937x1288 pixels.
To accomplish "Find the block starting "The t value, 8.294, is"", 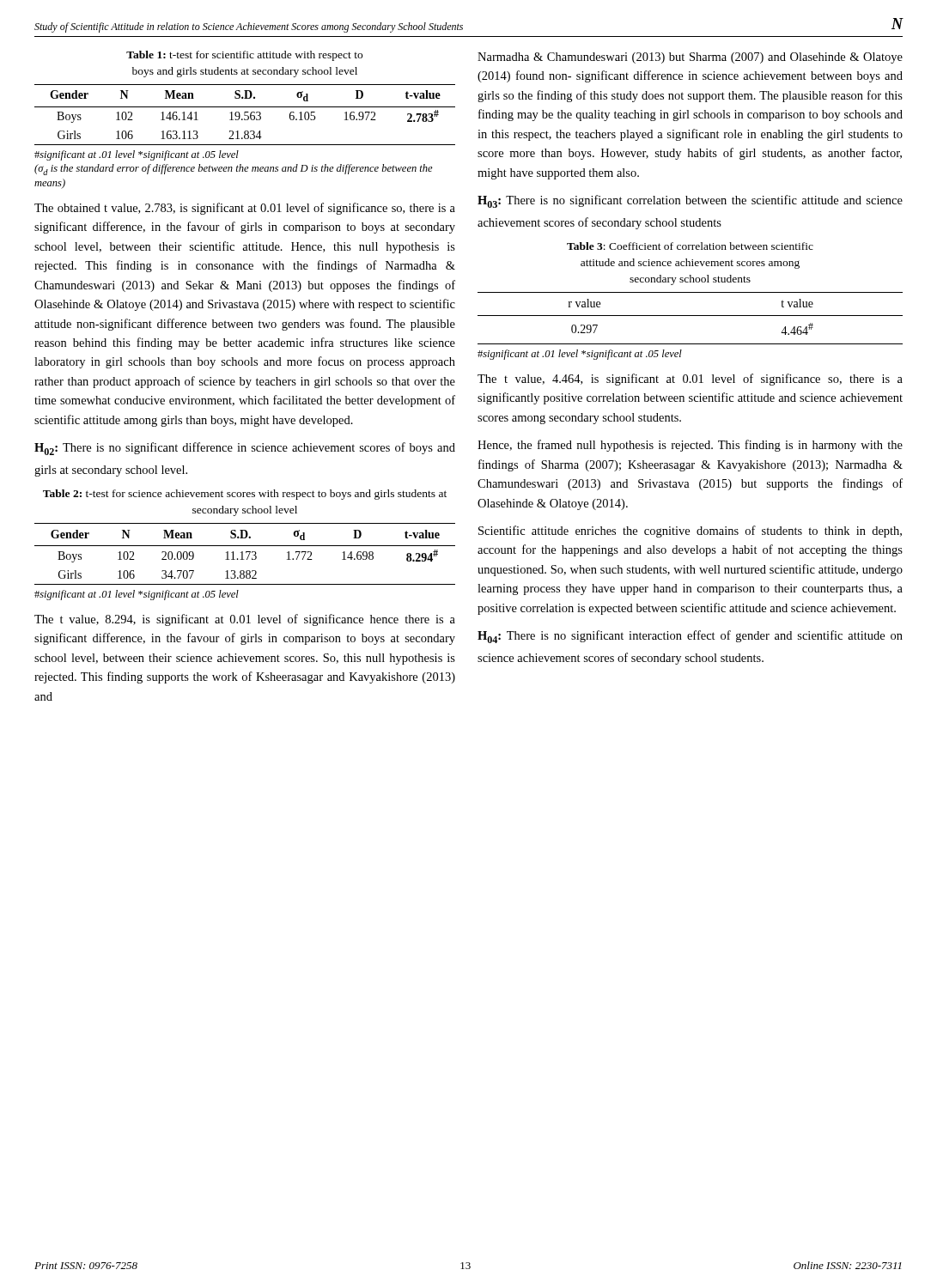I will pos(245,657).
